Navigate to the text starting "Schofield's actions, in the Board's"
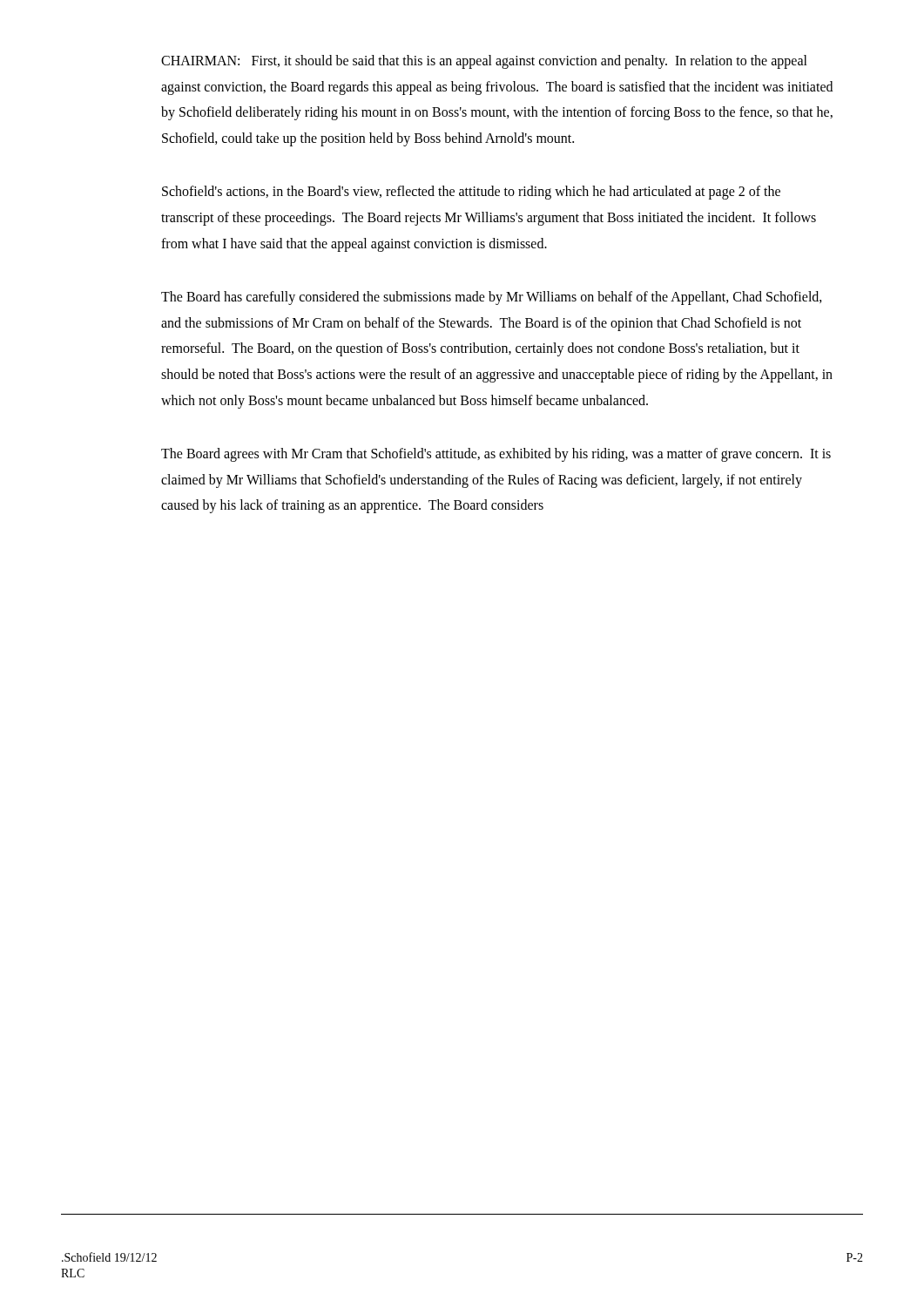This screenshot has width=924, height=1307. click(x=489, y=217)
